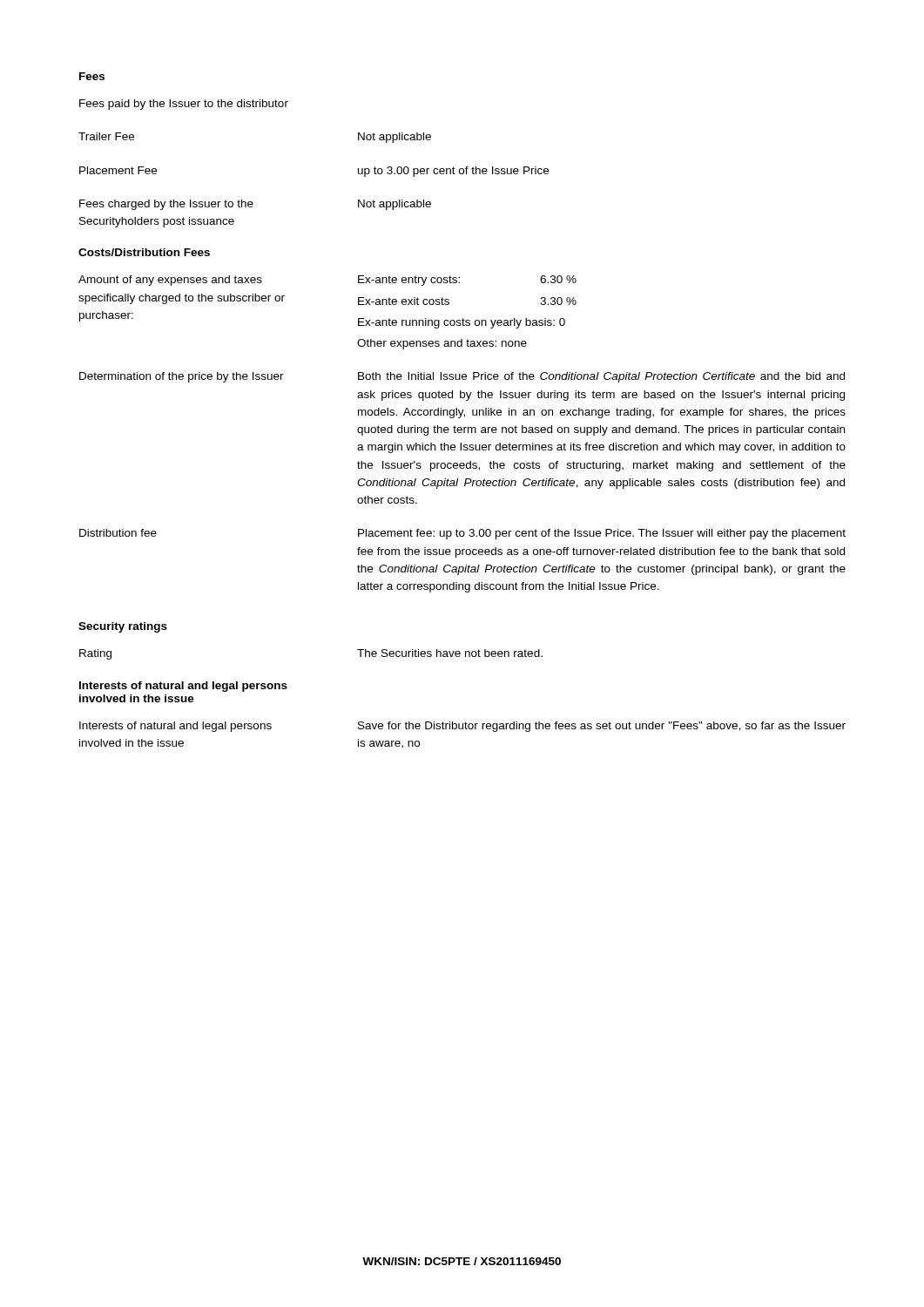Screen dimensions: 1307x924
Task: Point to the block starting "Fees charged by the Issuer to theSecurityholders post"
Action: pyautogui.click(x=255, y=205)
